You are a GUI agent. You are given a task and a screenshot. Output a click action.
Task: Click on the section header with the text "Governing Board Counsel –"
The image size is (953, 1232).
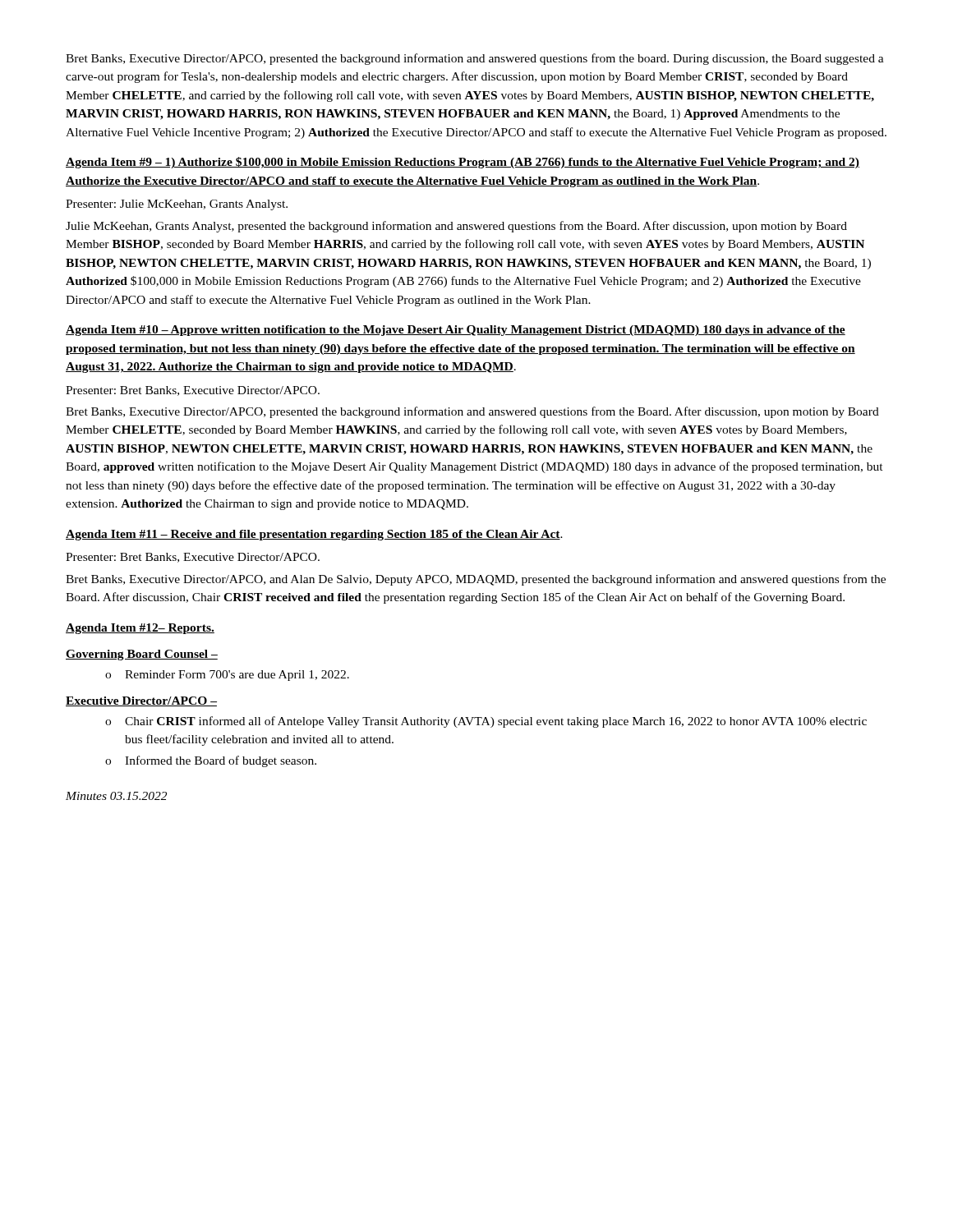[x=142, y=654]
